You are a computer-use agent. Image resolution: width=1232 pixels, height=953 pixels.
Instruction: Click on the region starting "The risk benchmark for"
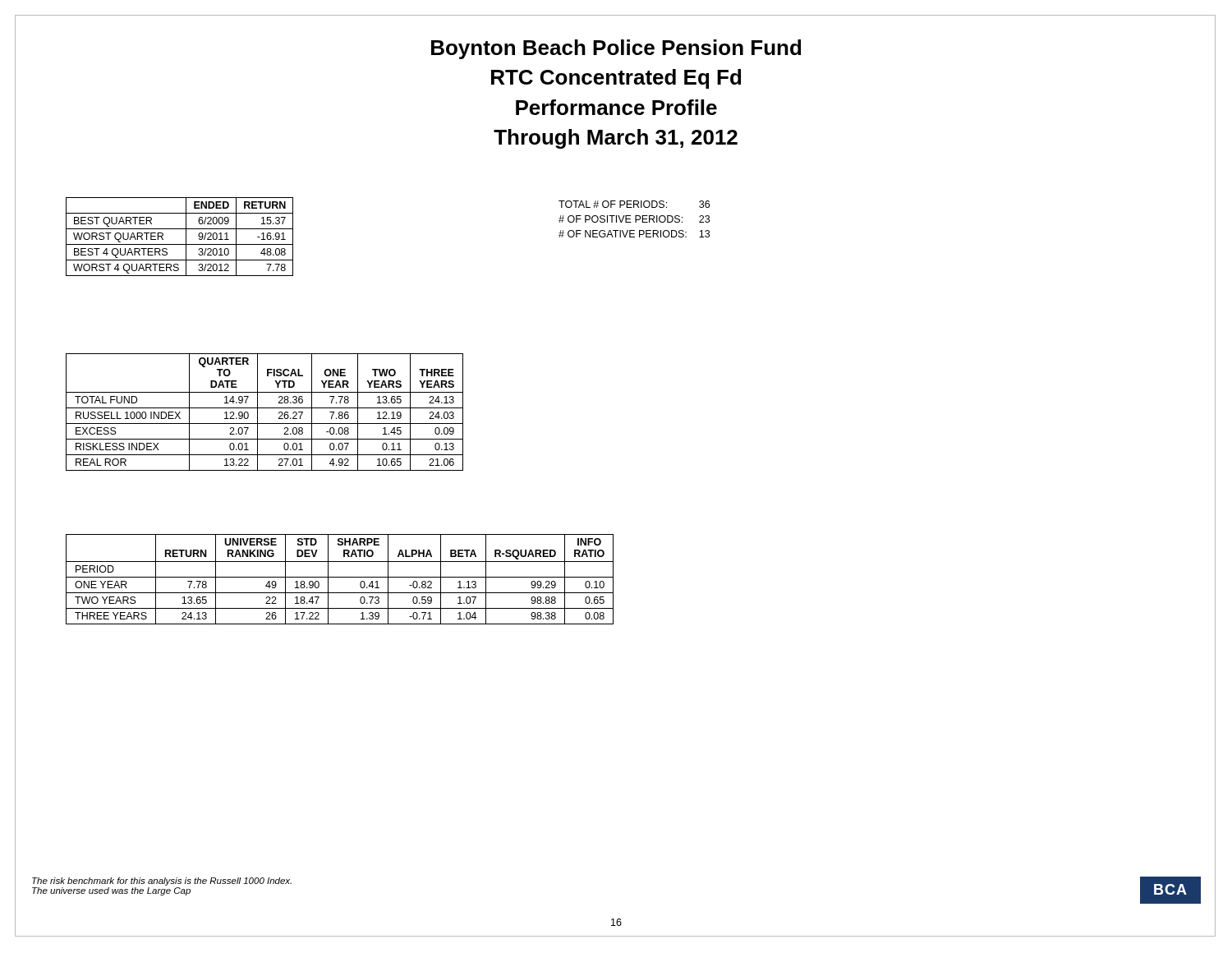point(162,886)
